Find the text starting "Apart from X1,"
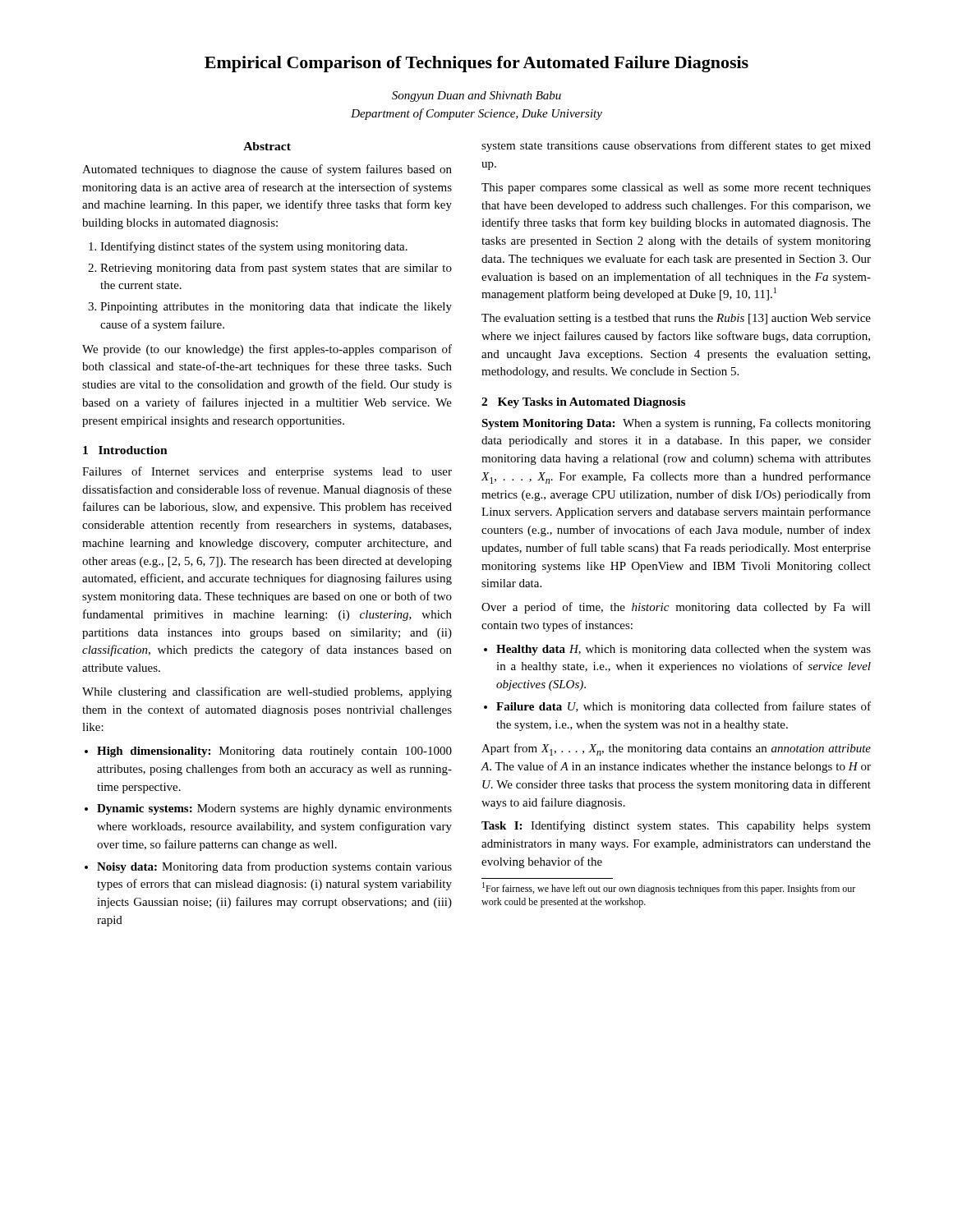Viewport: 953px width, 1232px height. [x=676, y=749]
